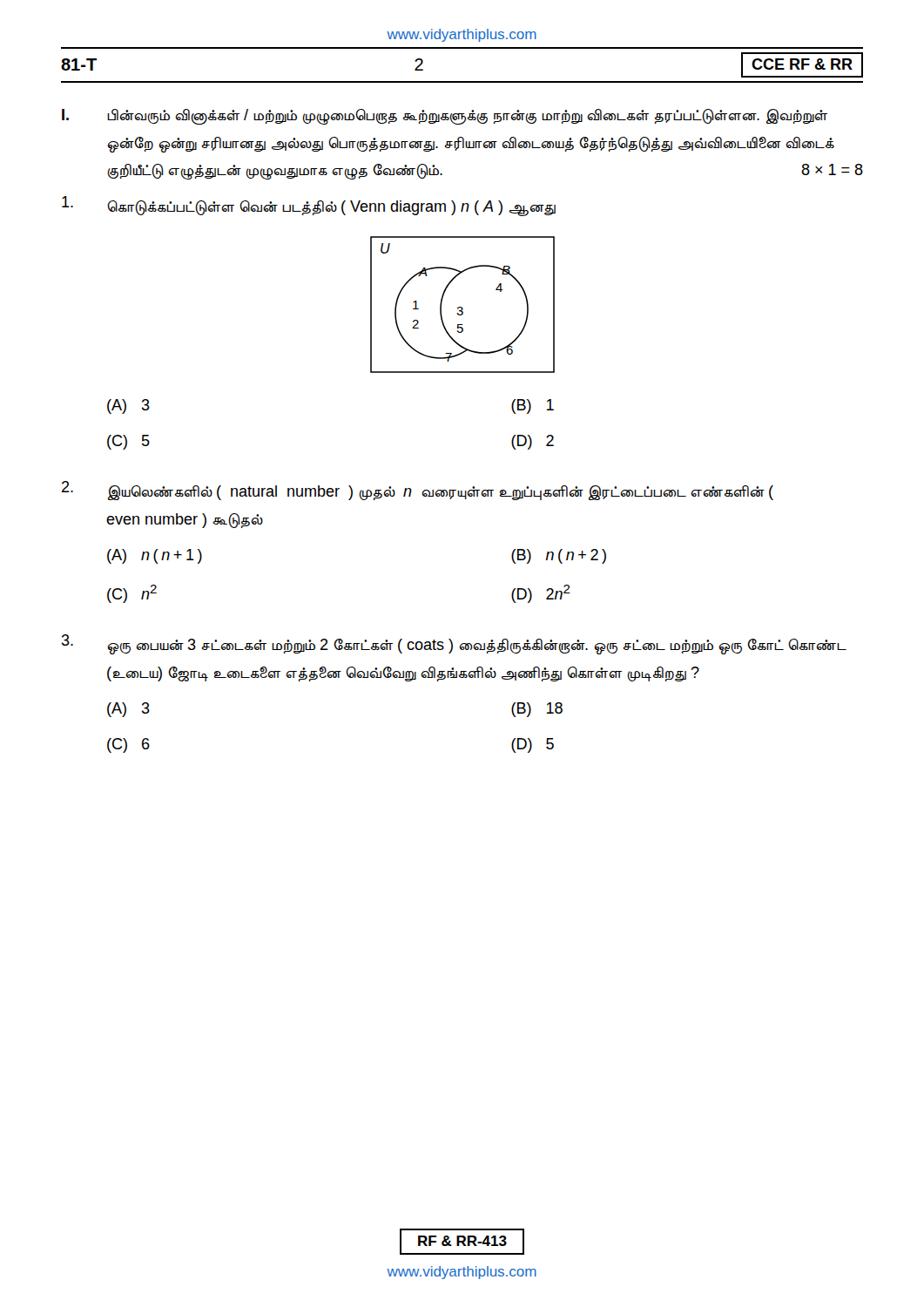
Task: Point to the text block starting "இயலெண்களில் ( natural number"
Action: 462,506
